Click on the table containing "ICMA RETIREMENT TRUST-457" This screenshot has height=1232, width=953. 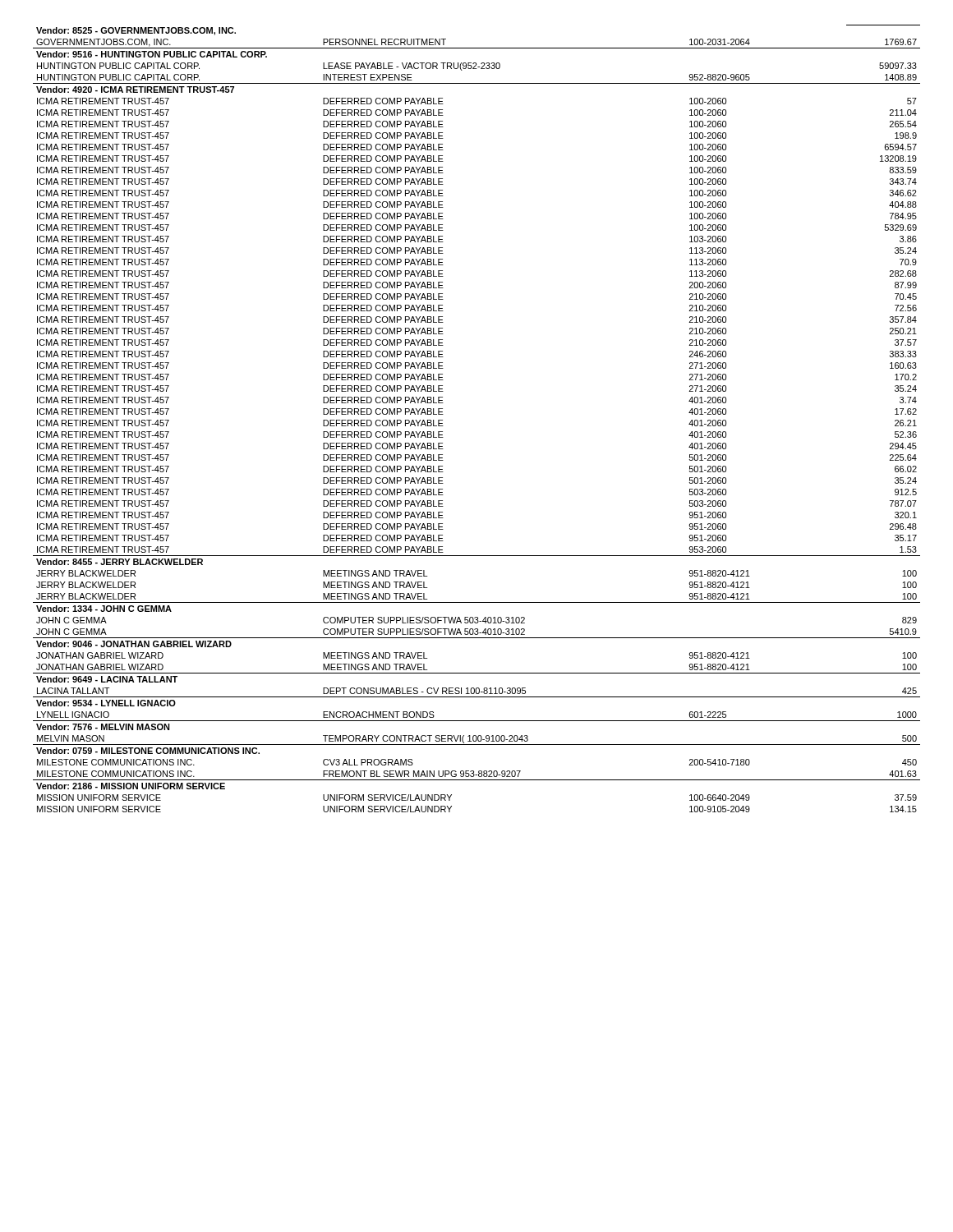click(x=476, y=420)
